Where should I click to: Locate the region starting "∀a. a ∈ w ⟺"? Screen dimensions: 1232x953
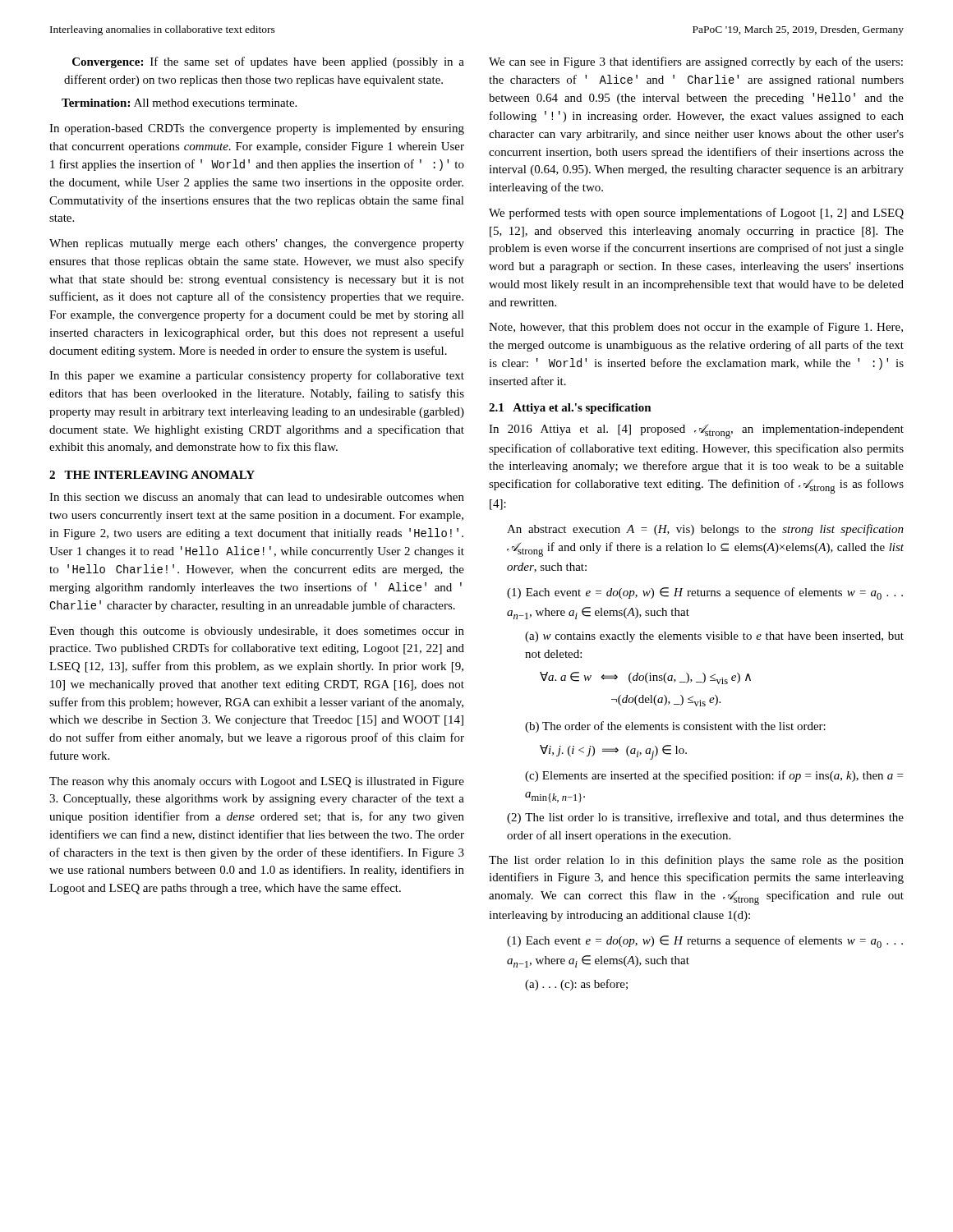[x=646, y=690]
